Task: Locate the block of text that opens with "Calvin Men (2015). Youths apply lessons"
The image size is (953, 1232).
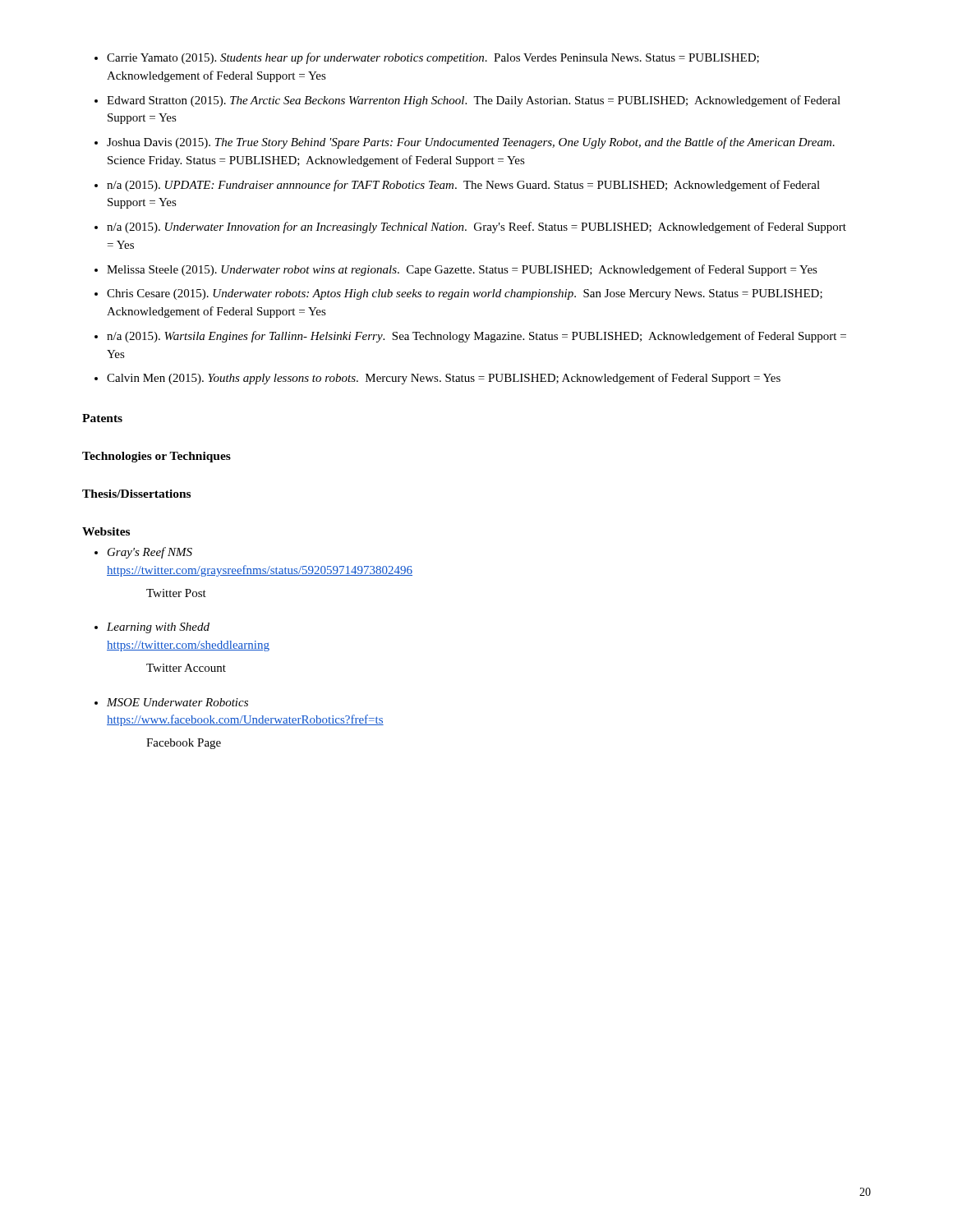Action: [481, 379]
